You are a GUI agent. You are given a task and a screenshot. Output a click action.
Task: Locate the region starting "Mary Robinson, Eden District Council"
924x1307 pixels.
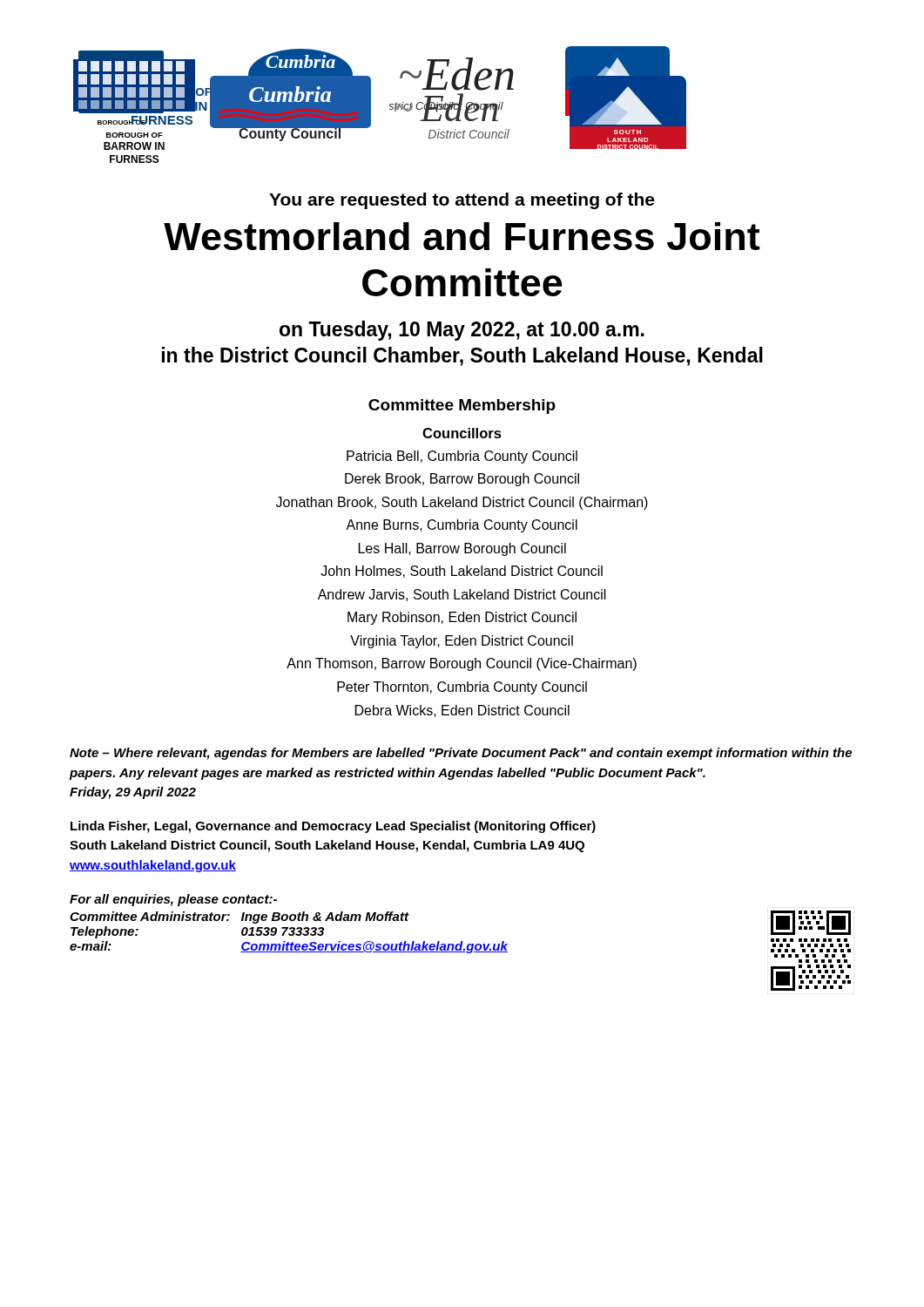coord(462,618)
